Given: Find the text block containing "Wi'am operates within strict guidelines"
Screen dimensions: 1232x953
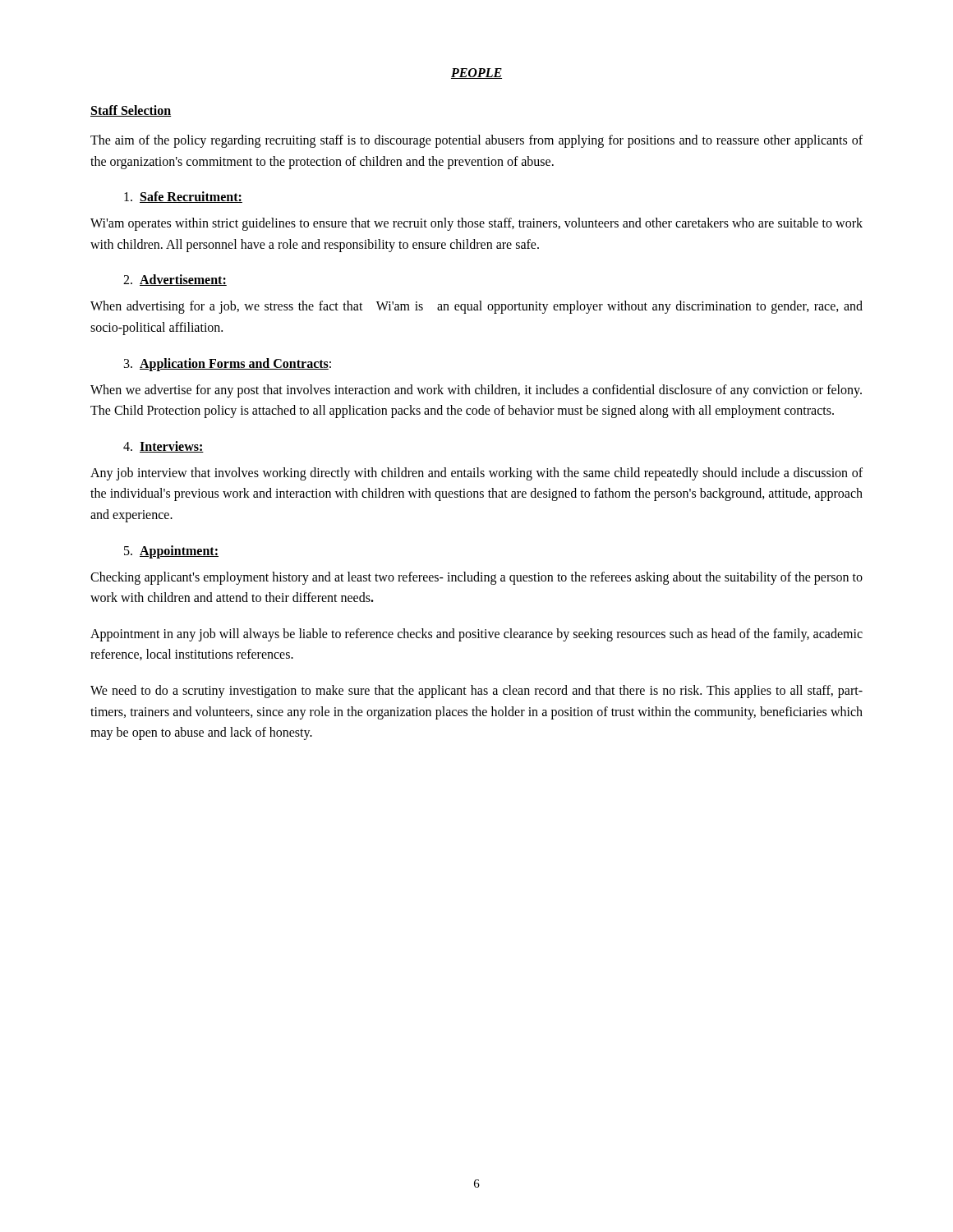Looking at the screenshot, I should [x=476, y=234].
